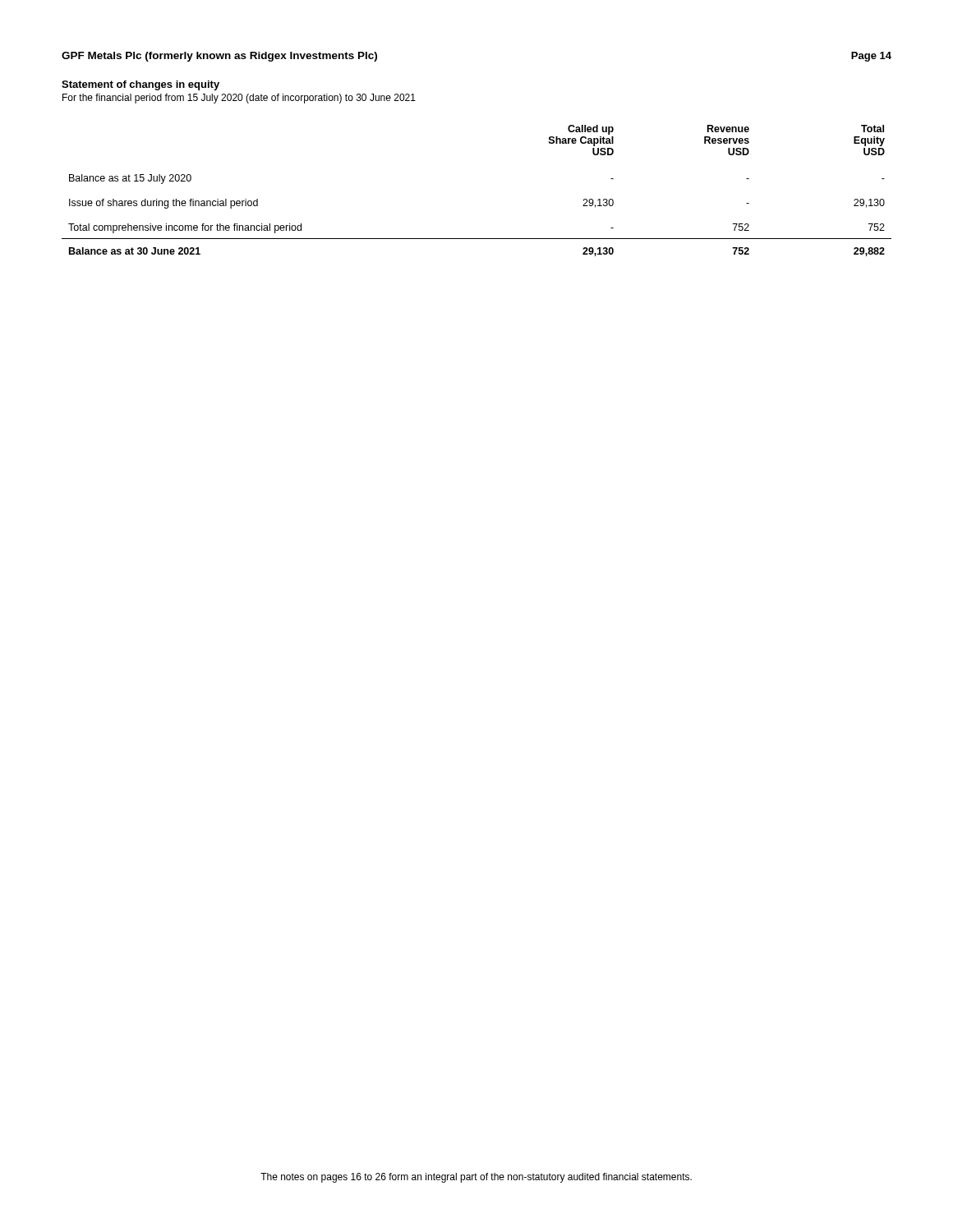Viewport: 953px width, 1232px height.
Task: Click on the region starting "Statement of changes in equity"
Action: [141, 84]
